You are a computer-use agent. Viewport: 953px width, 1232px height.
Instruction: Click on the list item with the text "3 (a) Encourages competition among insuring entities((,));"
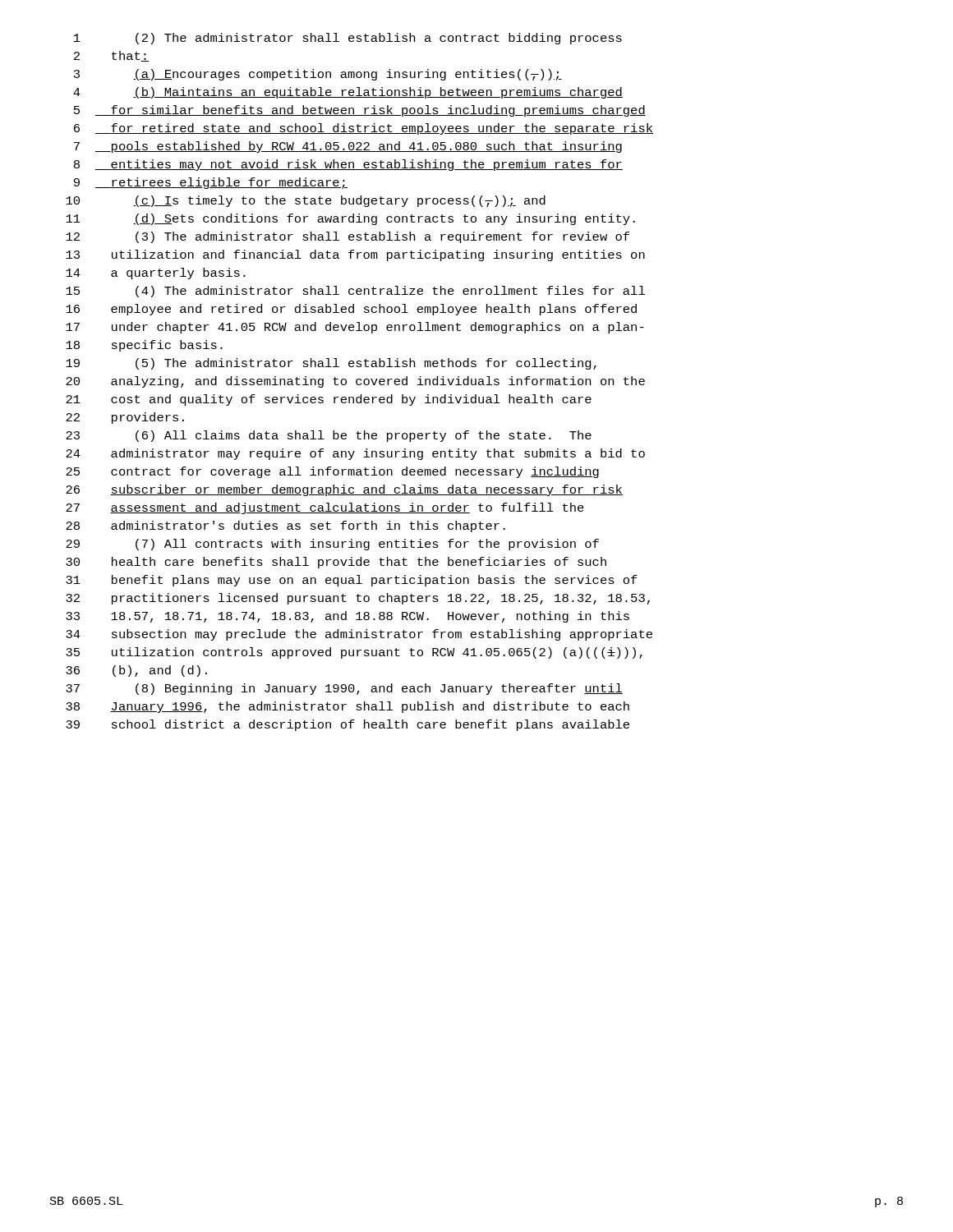[476, 75]
